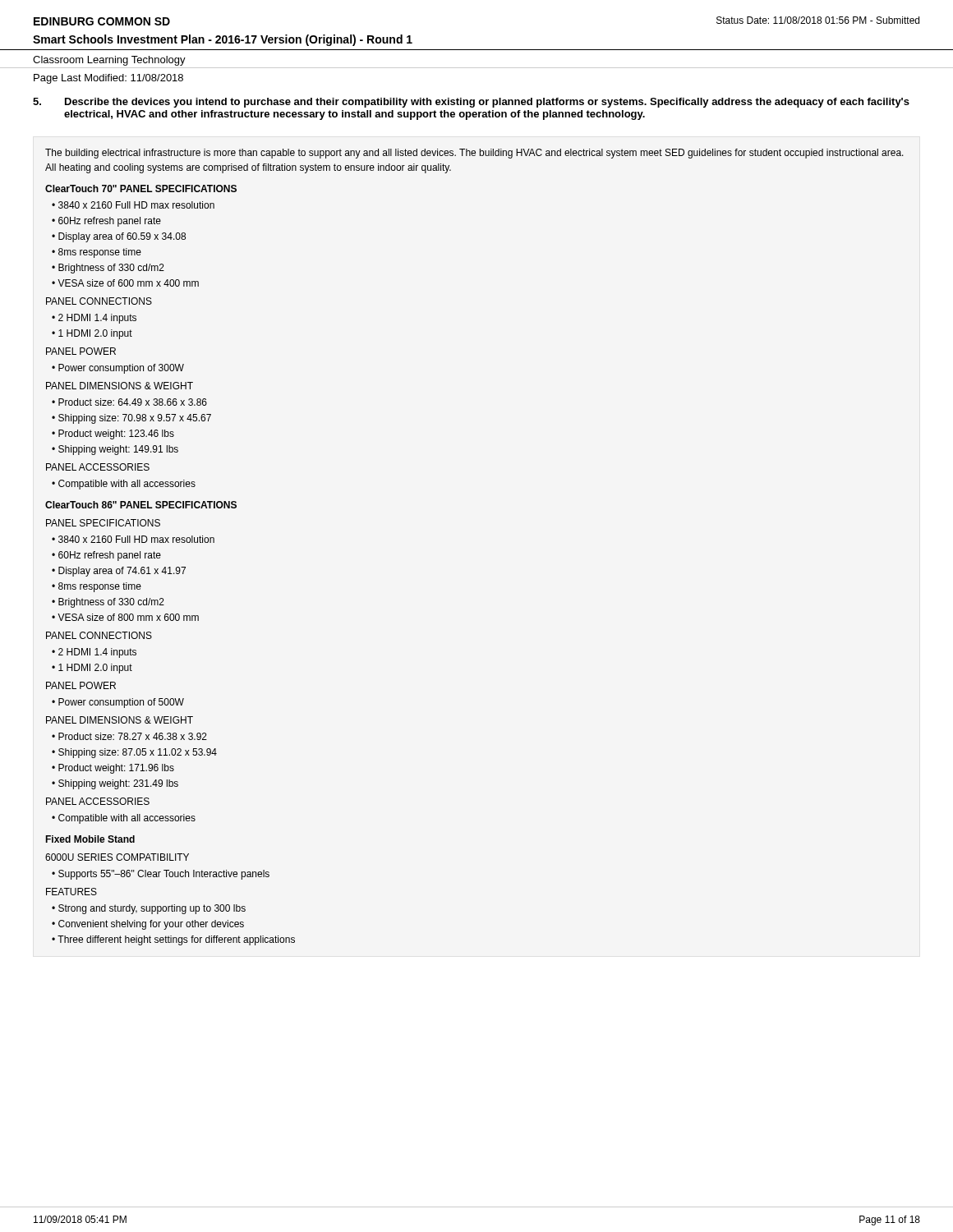The image size is (953, 1232).
Task: Locate the block starting "• Product weight: 171.96 lbs"
Action: (113, 768)
